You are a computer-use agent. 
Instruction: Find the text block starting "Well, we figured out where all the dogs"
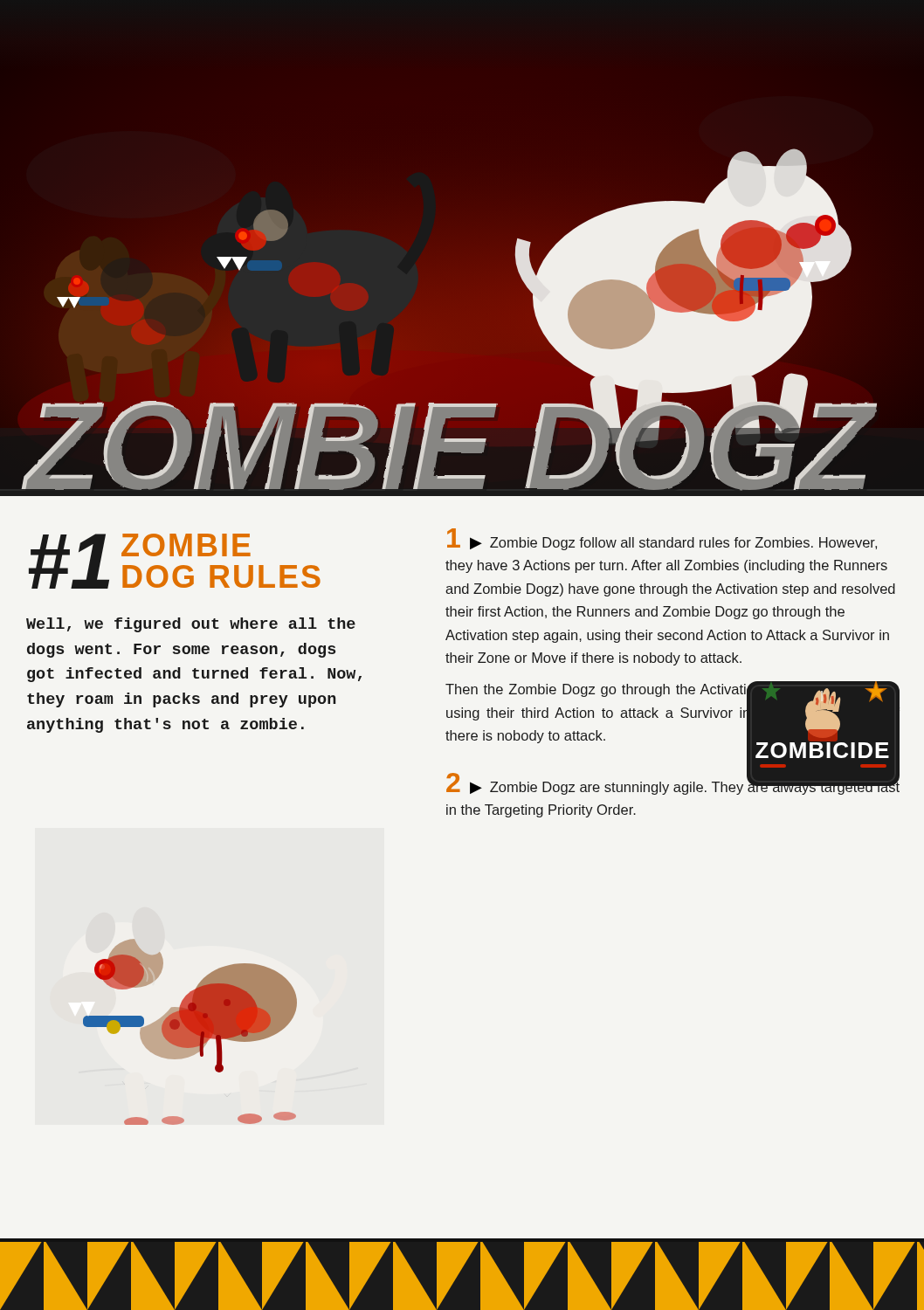196,675
